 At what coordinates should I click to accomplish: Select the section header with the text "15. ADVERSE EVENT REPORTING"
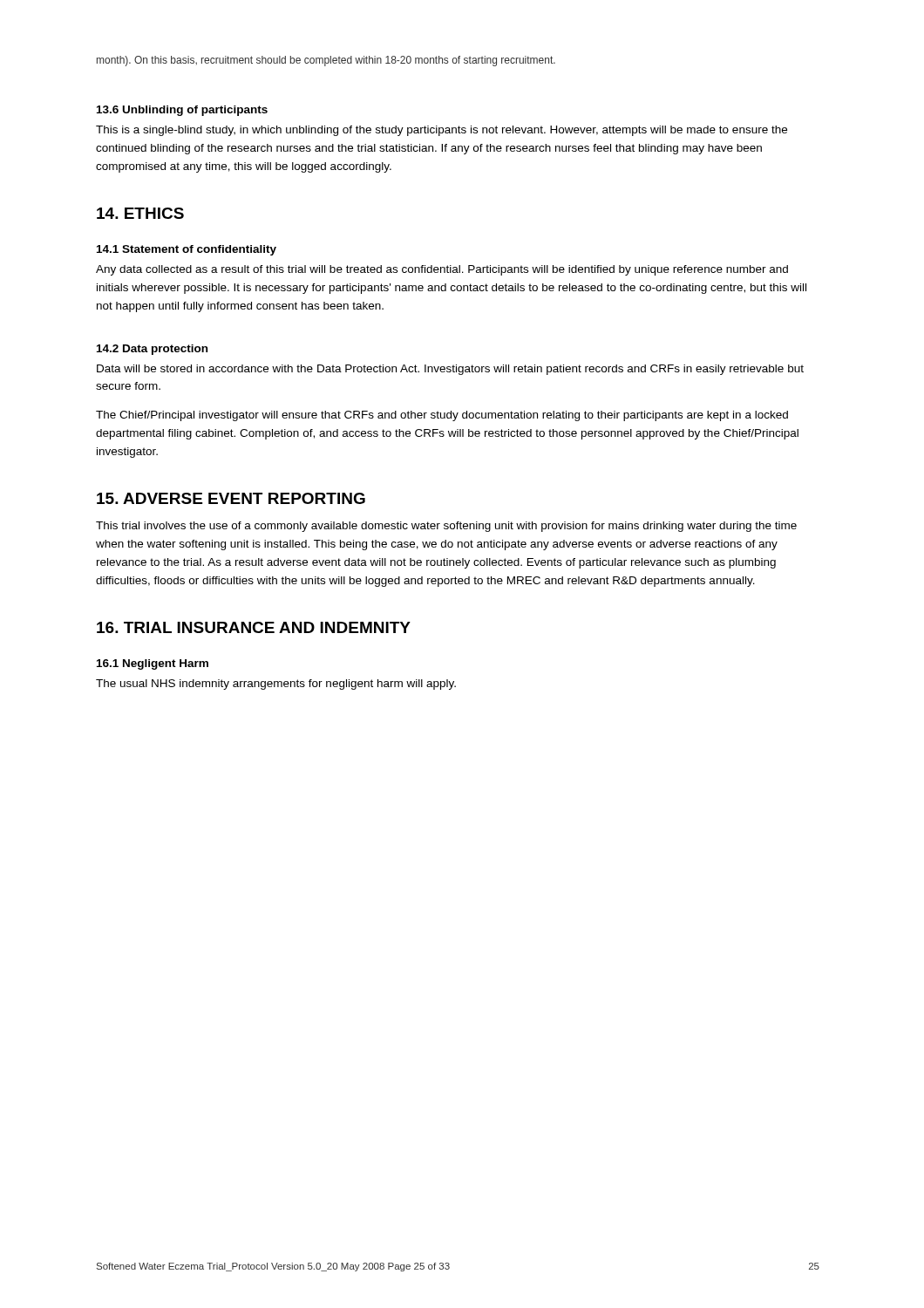(231, 498)
